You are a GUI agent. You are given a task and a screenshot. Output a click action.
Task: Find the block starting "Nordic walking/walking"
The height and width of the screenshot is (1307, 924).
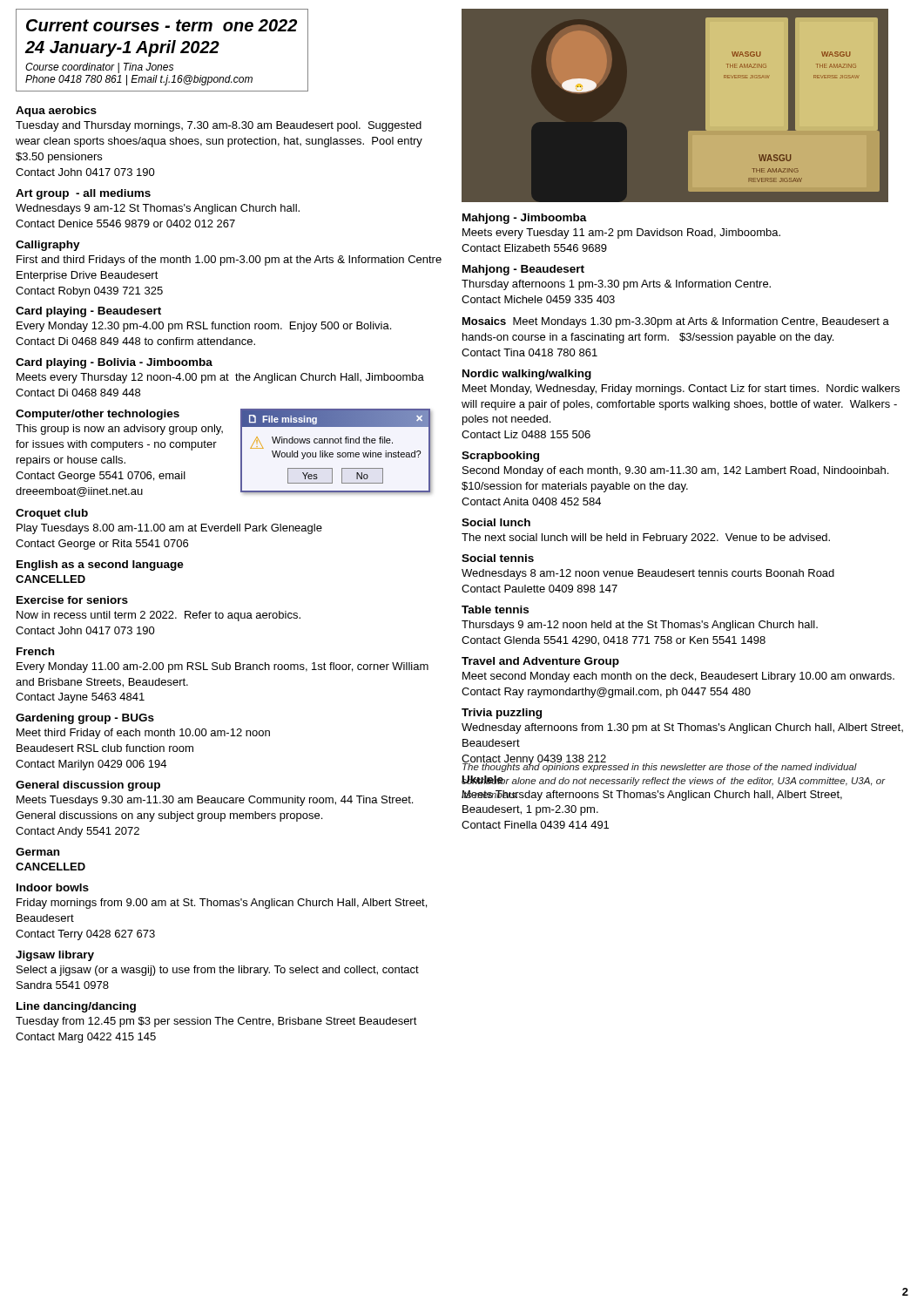tap(527, 373)
